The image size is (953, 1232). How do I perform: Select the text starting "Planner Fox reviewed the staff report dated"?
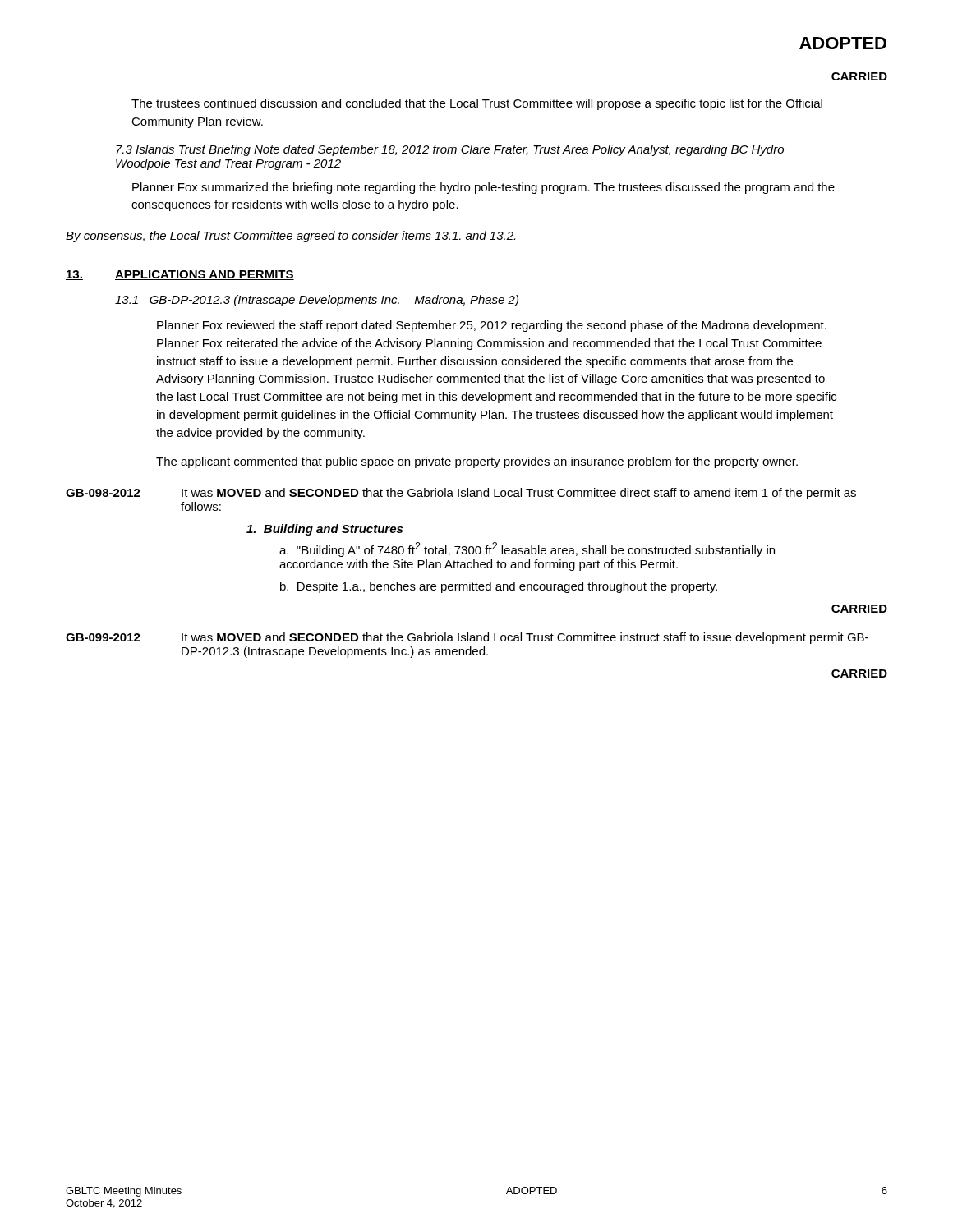(x=497, y=379)
